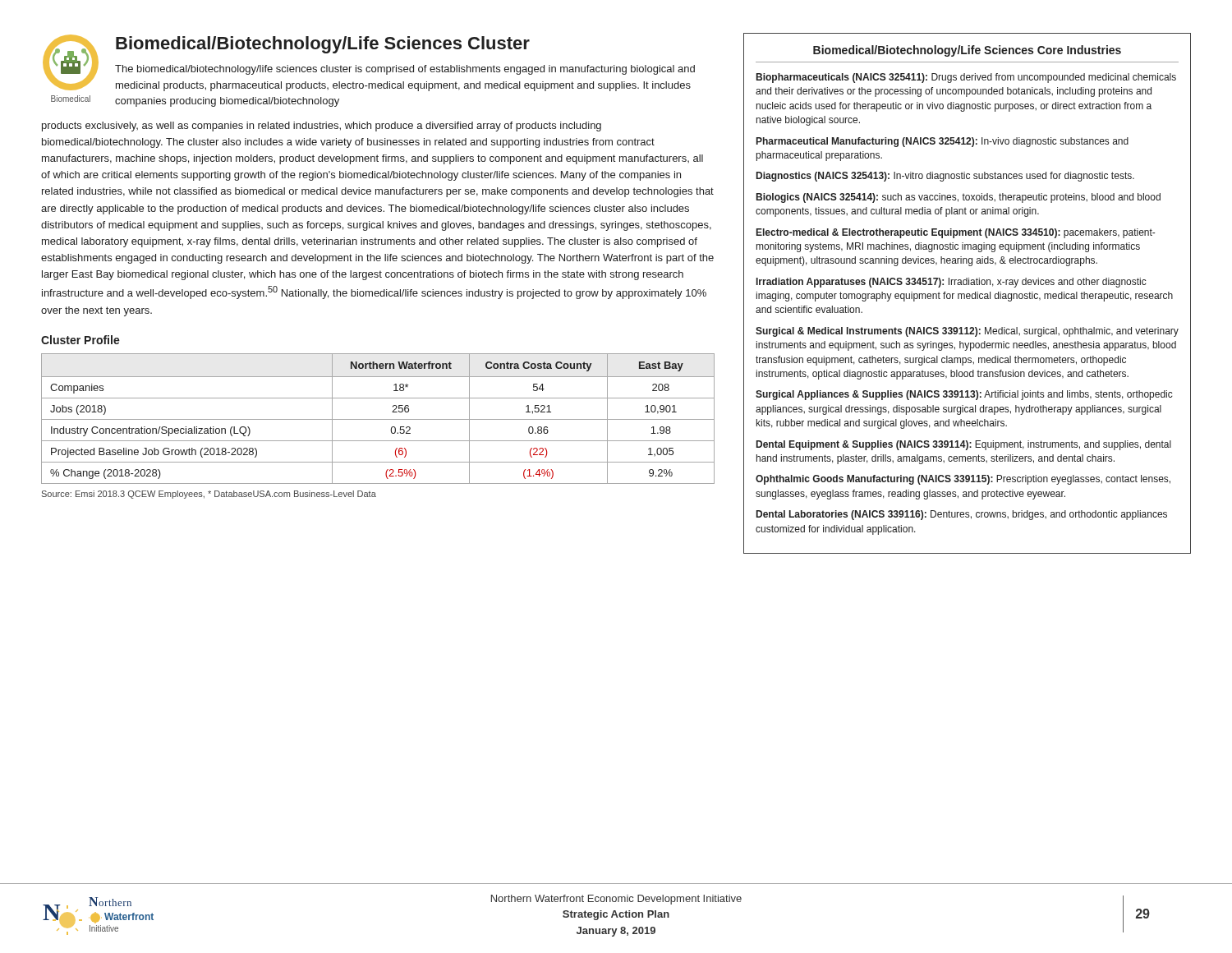The height and width of the screenshot is (953, 1232).
Task: Find the block on this page that starts "Source: Emsi 2018.3 QCEW Employees, * DatabaseUSA.com"
Action: tap(209, 494)
